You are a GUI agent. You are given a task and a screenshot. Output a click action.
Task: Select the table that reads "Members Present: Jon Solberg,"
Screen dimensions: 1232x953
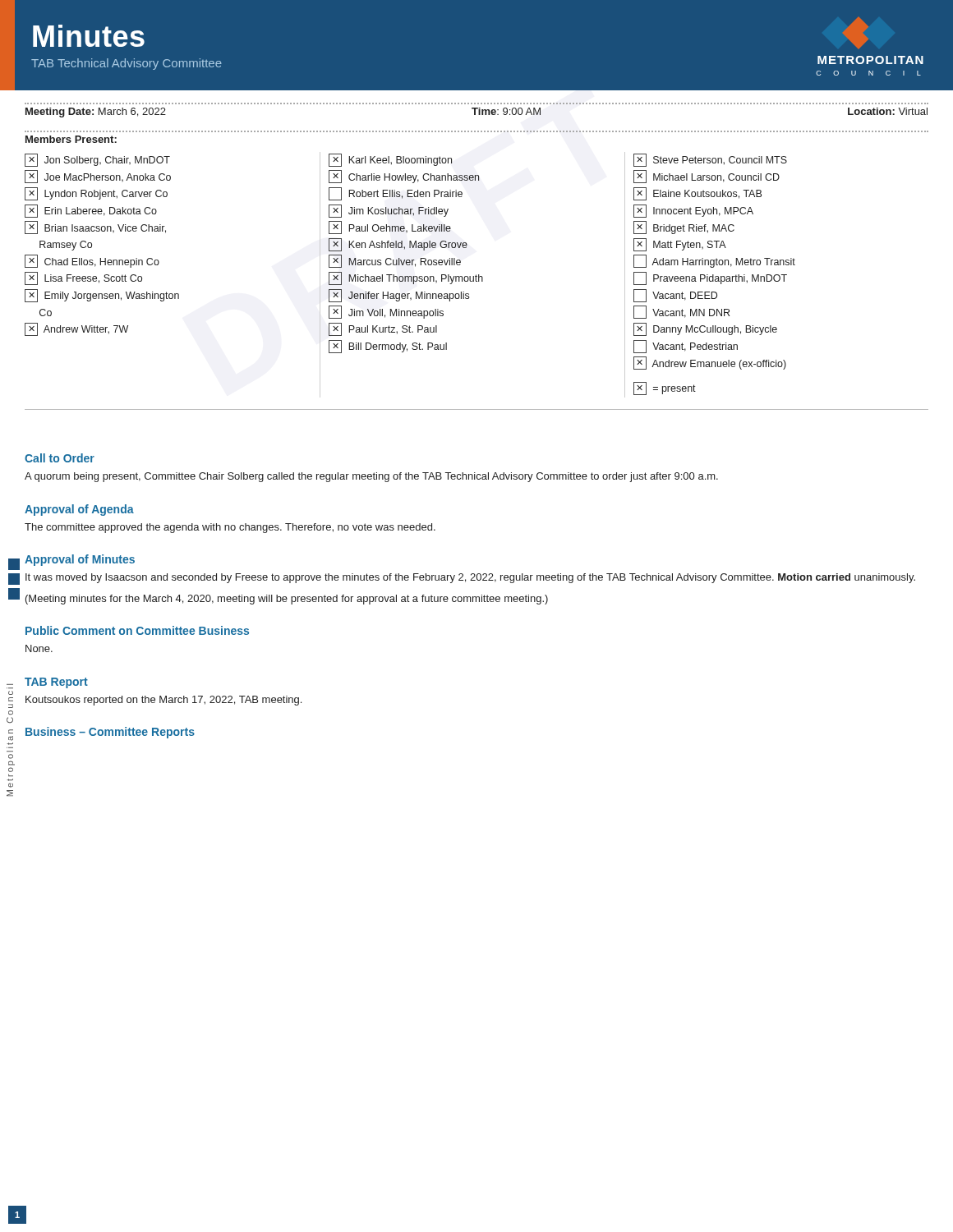pyautogui.click(x=476, y=271)
